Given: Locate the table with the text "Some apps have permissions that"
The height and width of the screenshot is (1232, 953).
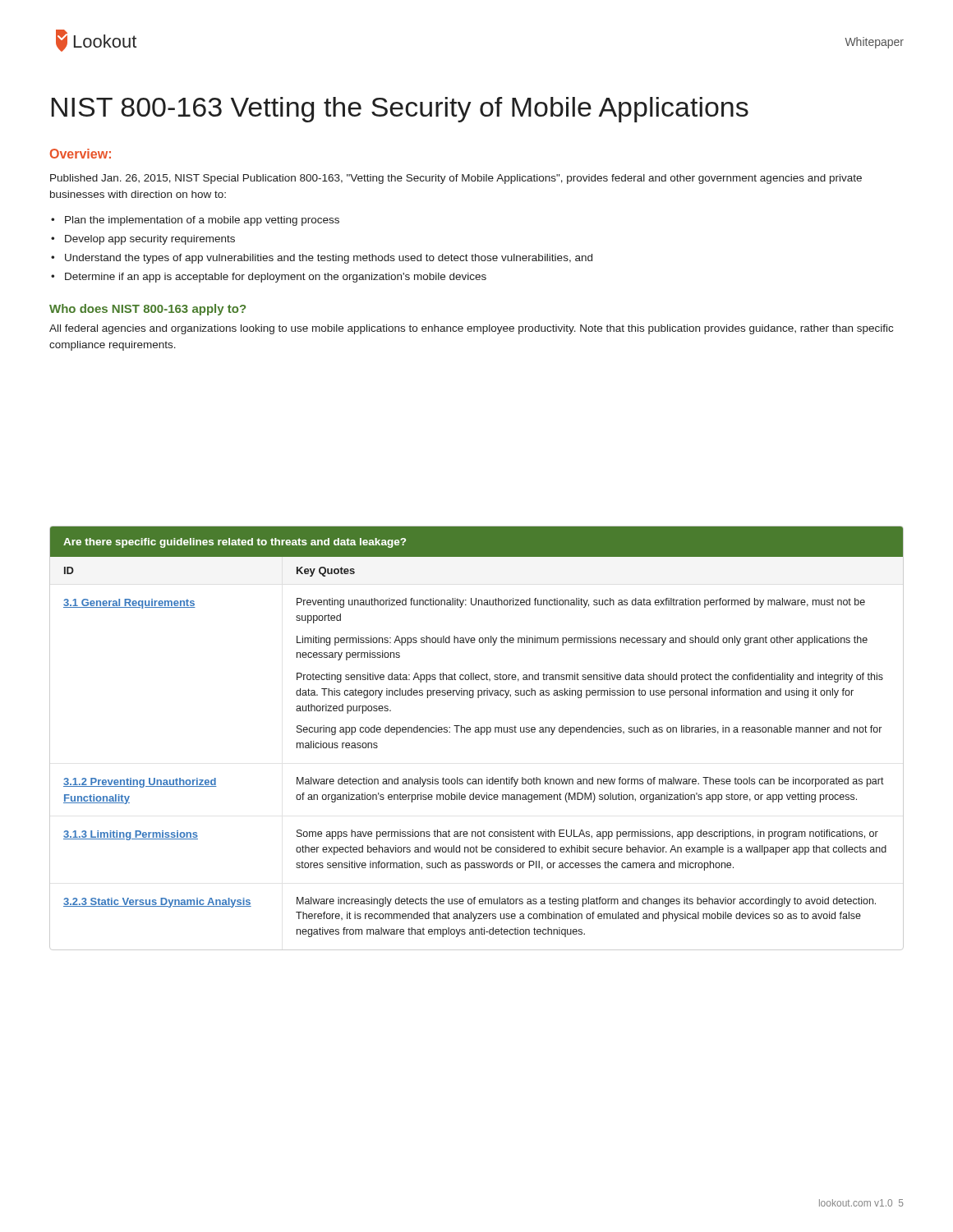Looking at the screenshot, I should point(476,738).
